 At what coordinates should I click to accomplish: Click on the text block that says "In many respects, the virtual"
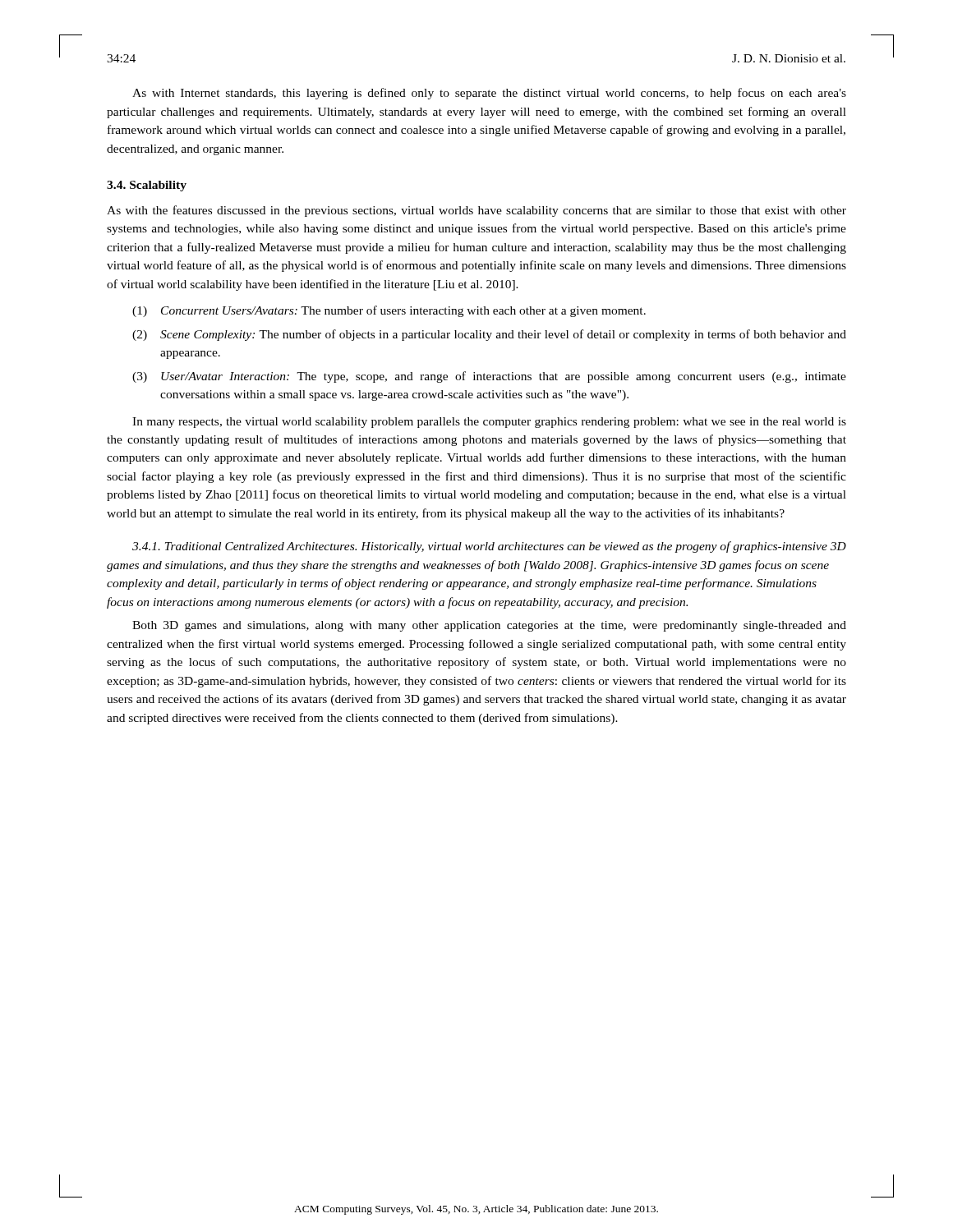click(476, 467)
